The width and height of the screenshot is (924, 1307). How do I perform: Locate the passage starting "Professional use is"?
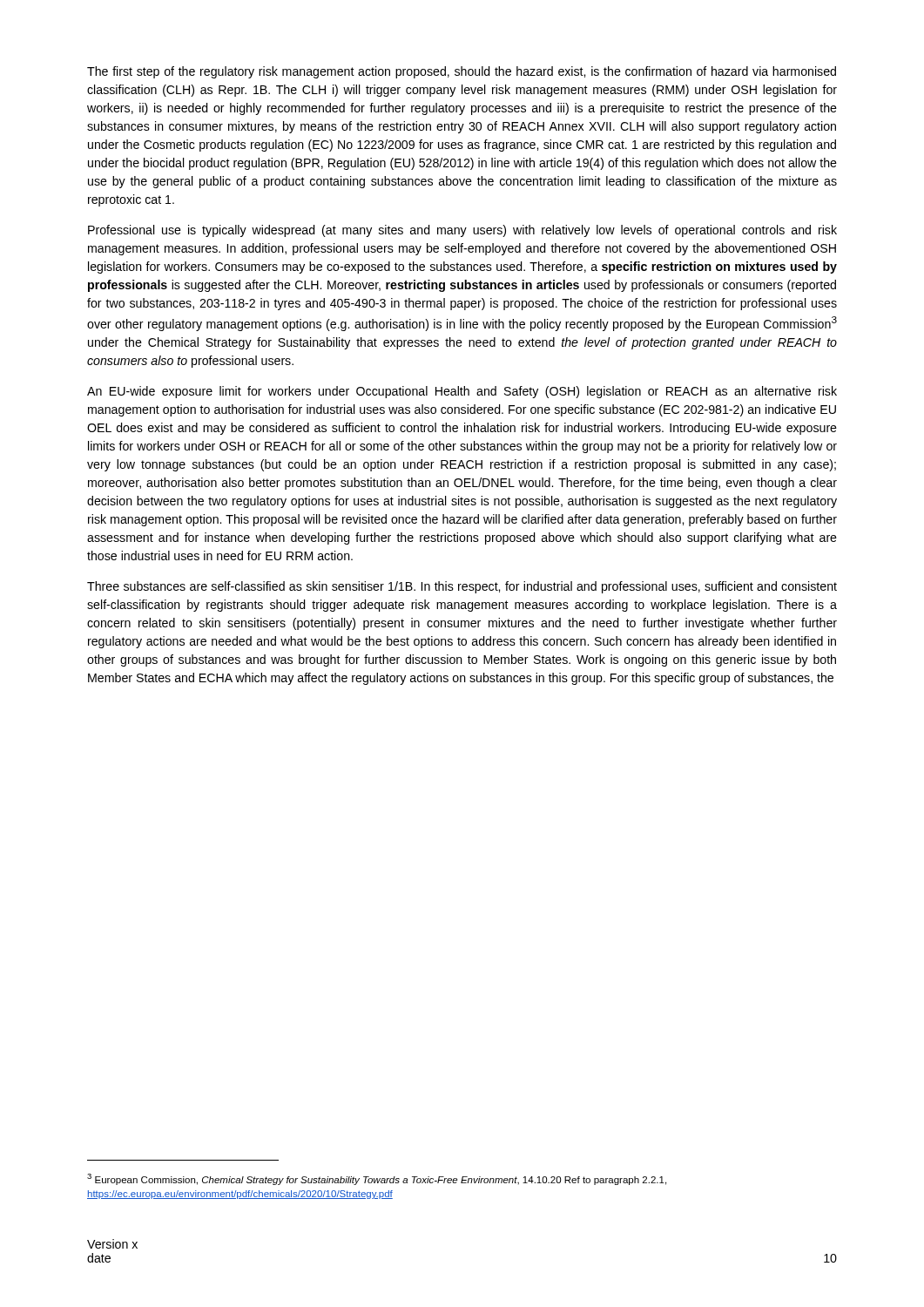pyautogui.click(x=462, y=295)
